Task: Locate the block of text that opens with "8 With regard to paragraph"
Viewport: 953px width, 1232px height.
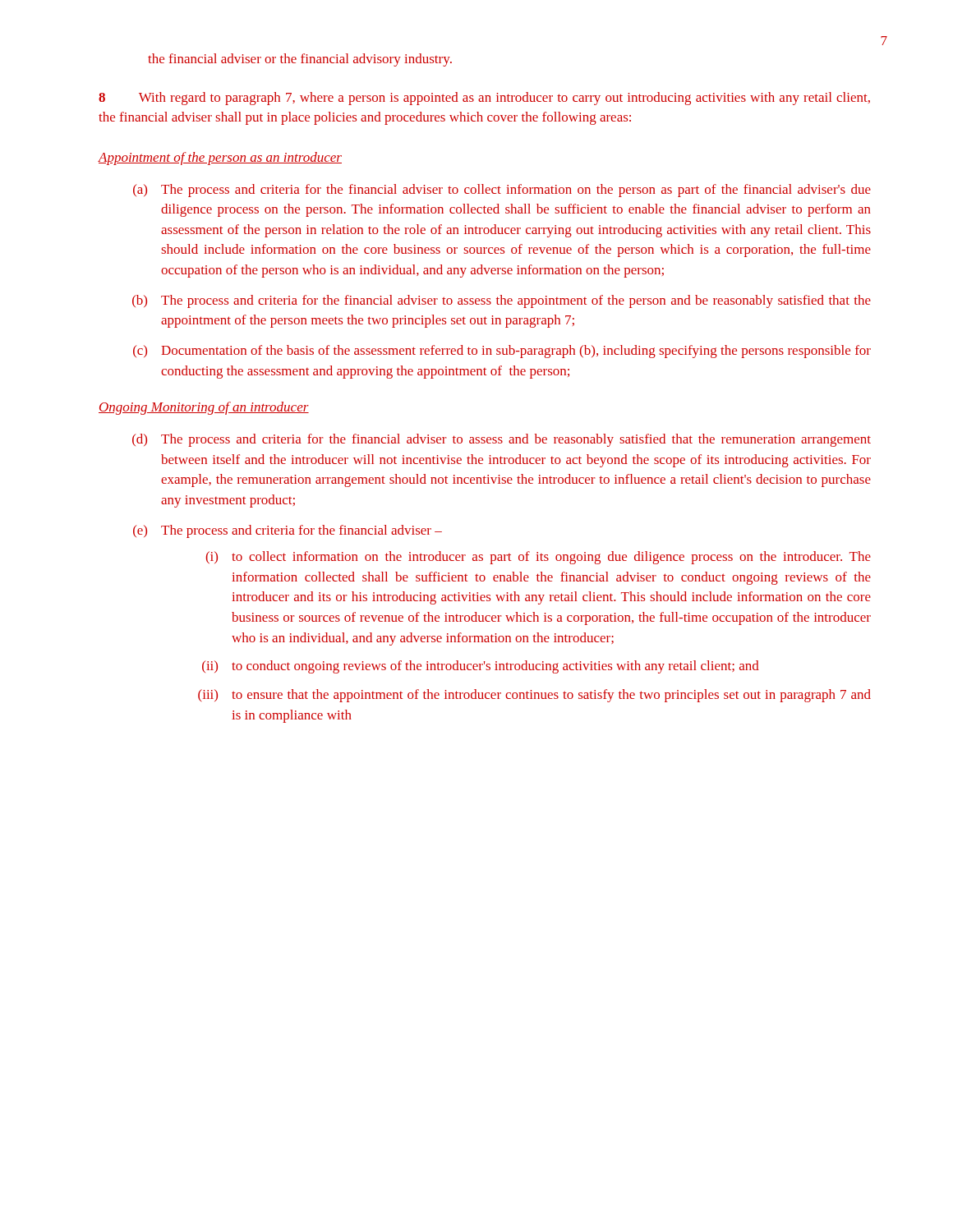Action: click(485, 107)
